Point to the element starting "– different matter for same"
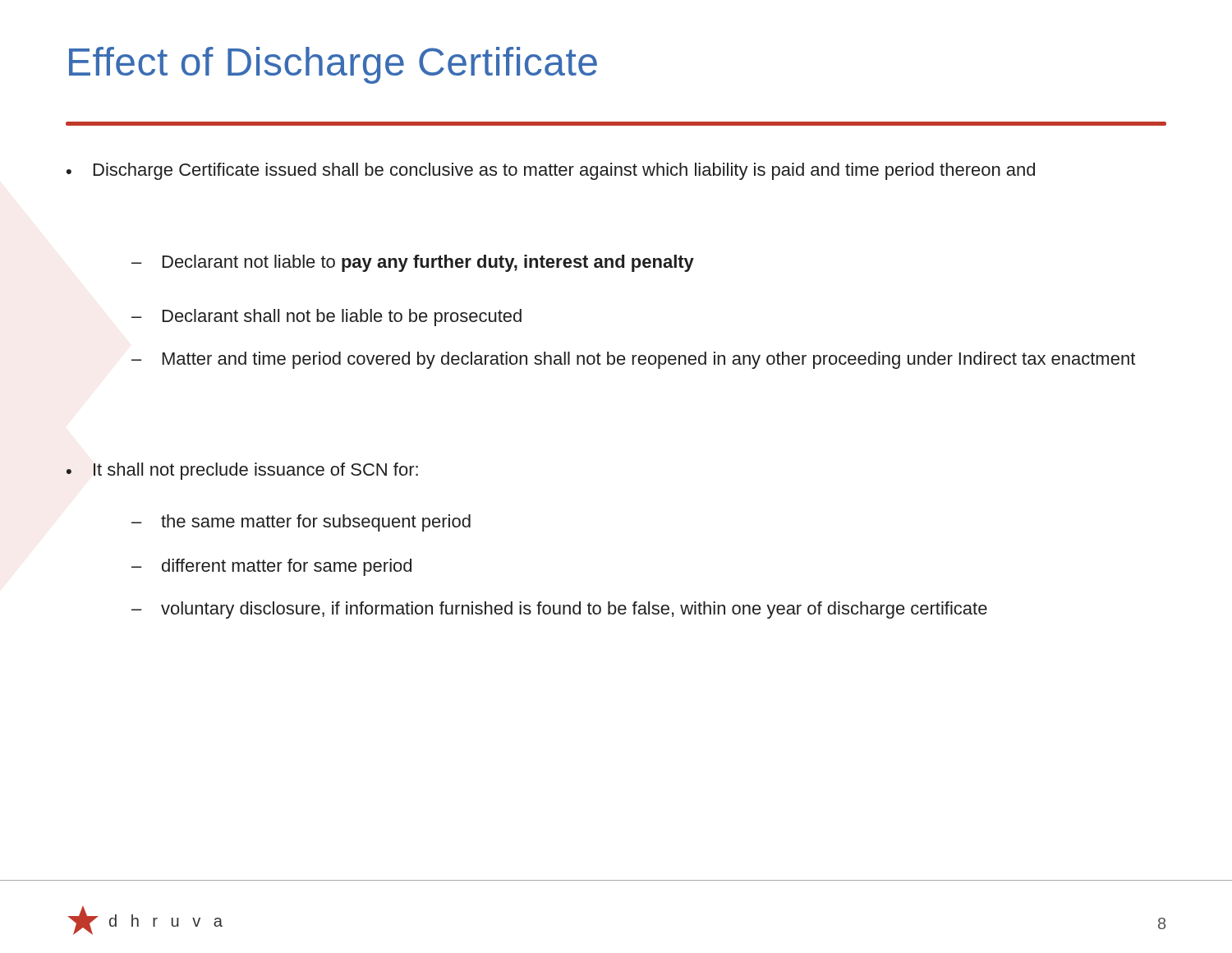The height and width of the screenshot is (953, 1232). click(x=271, y=567)
